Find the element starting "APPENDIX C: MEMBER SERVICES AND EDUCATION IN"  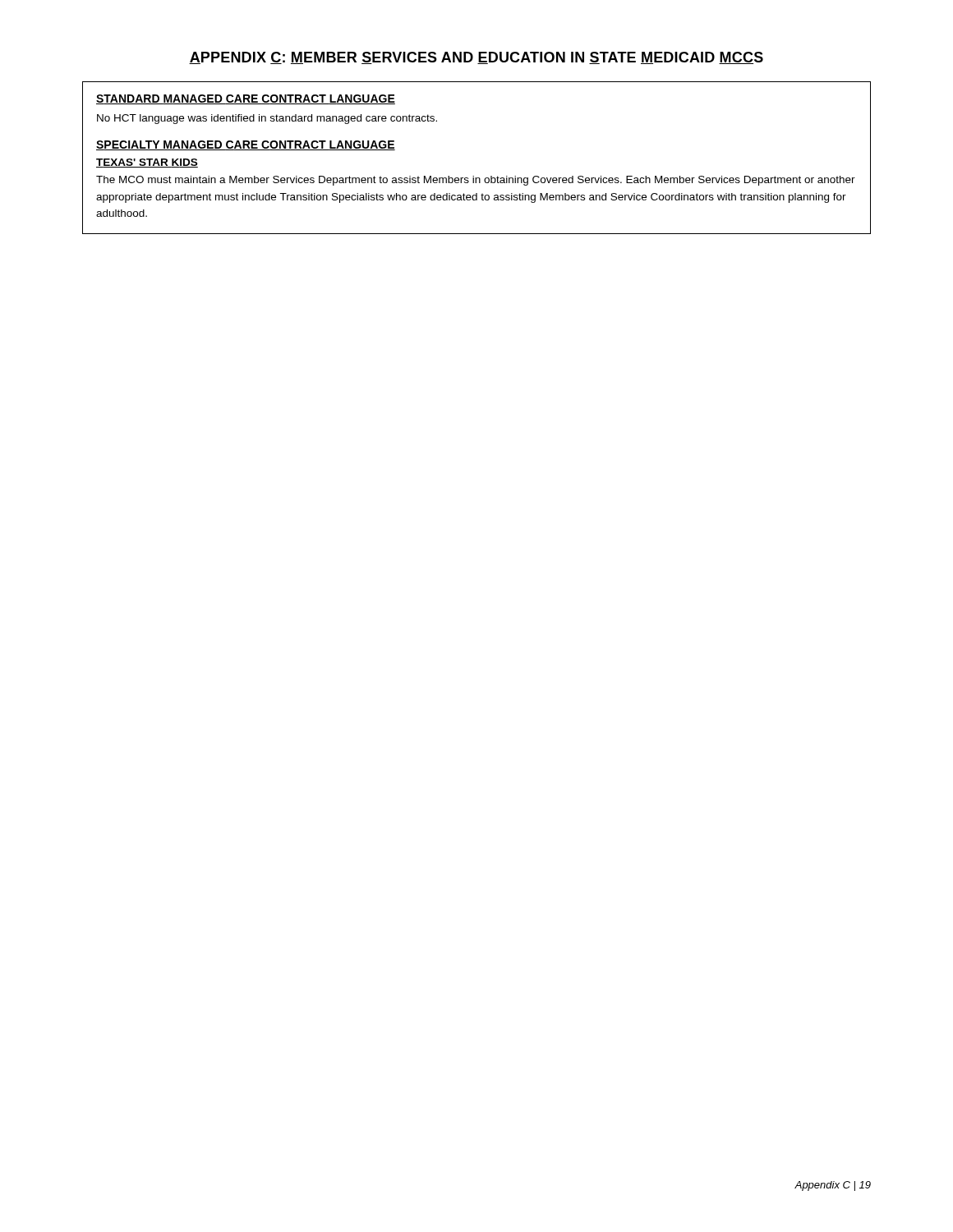pos(476,57)
